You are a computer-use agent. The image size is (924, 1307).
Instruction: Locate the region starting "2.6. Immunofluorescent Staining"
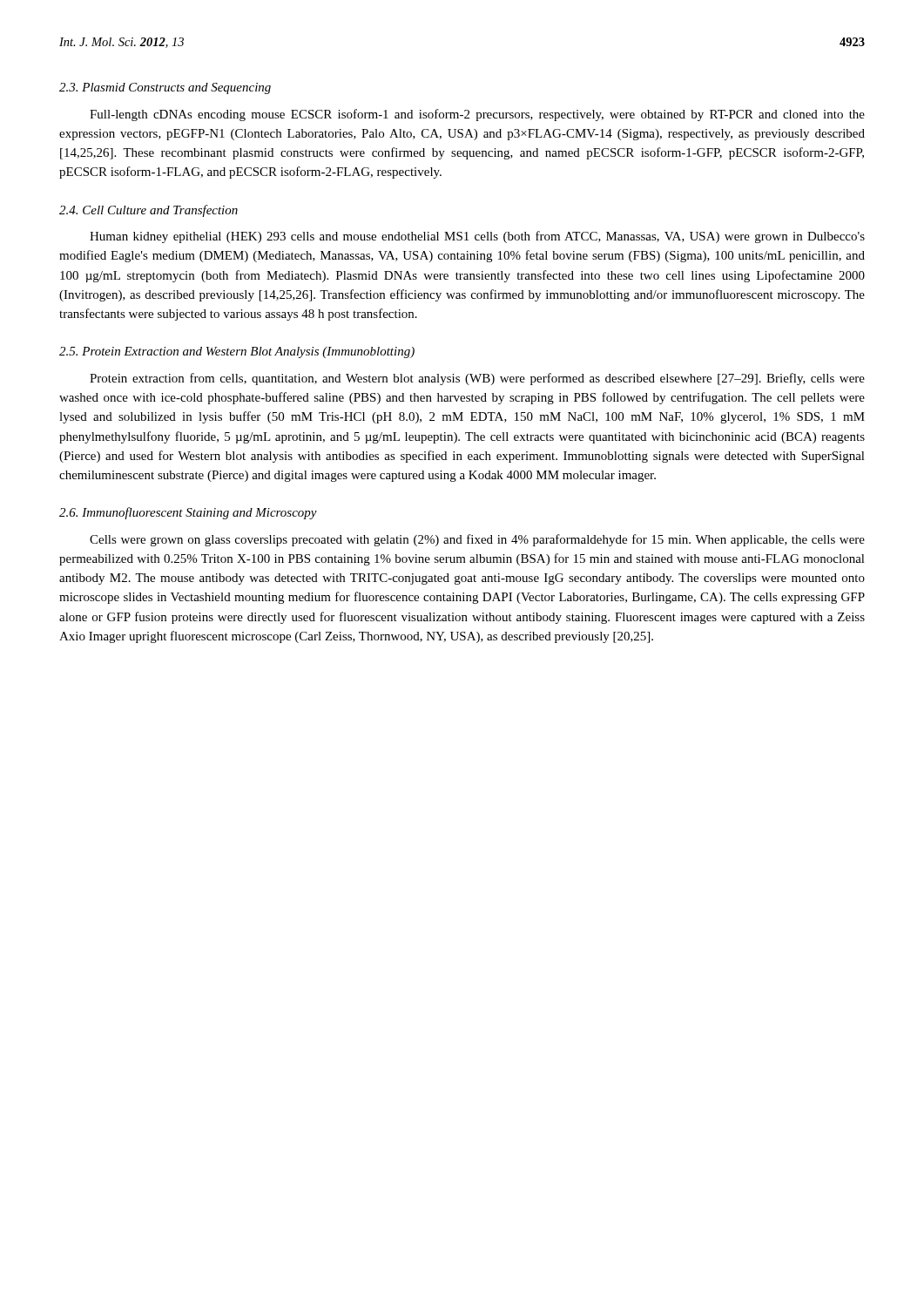(188, 512)
